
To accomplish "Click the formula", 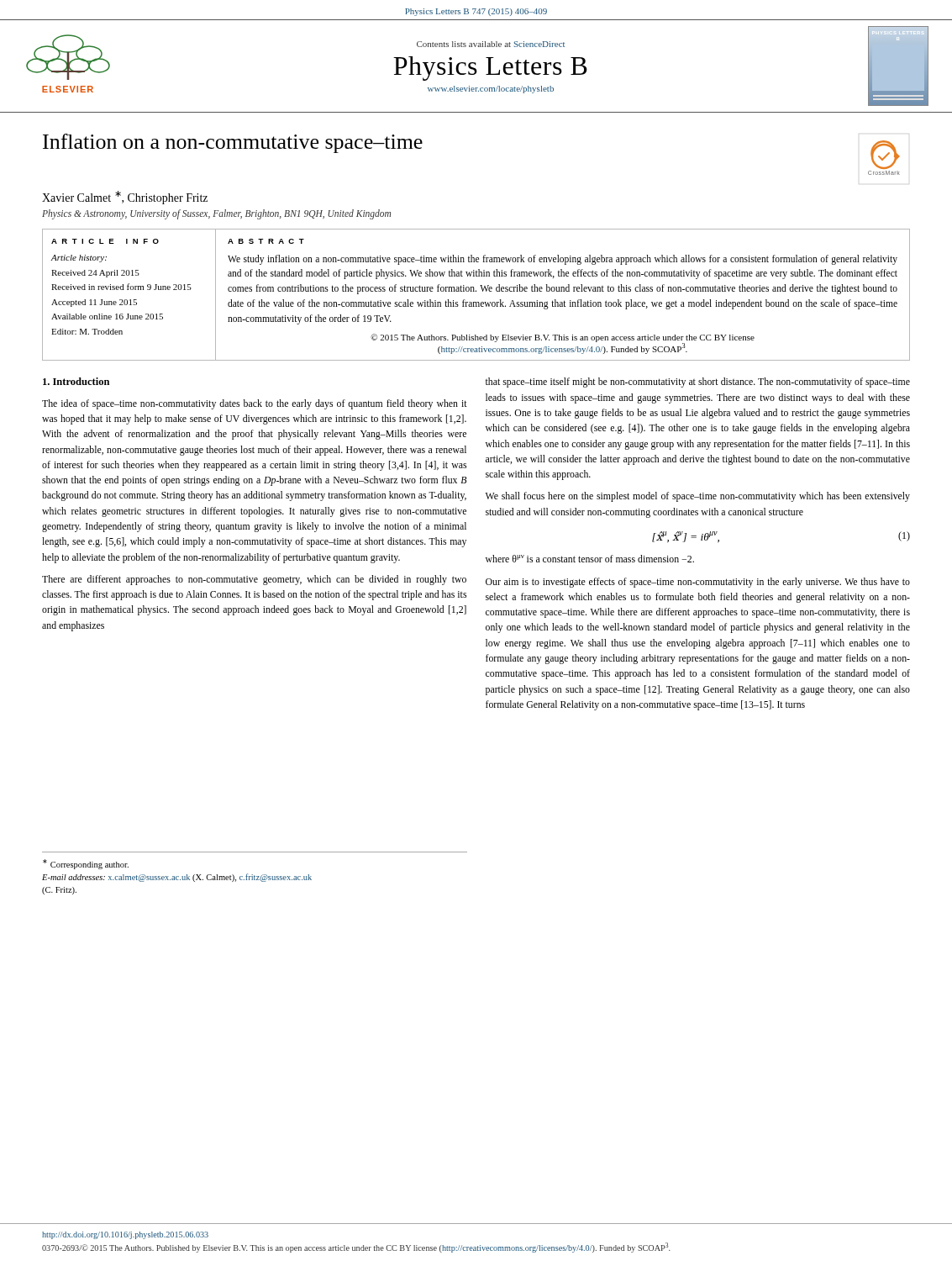I will pos(698,536).
